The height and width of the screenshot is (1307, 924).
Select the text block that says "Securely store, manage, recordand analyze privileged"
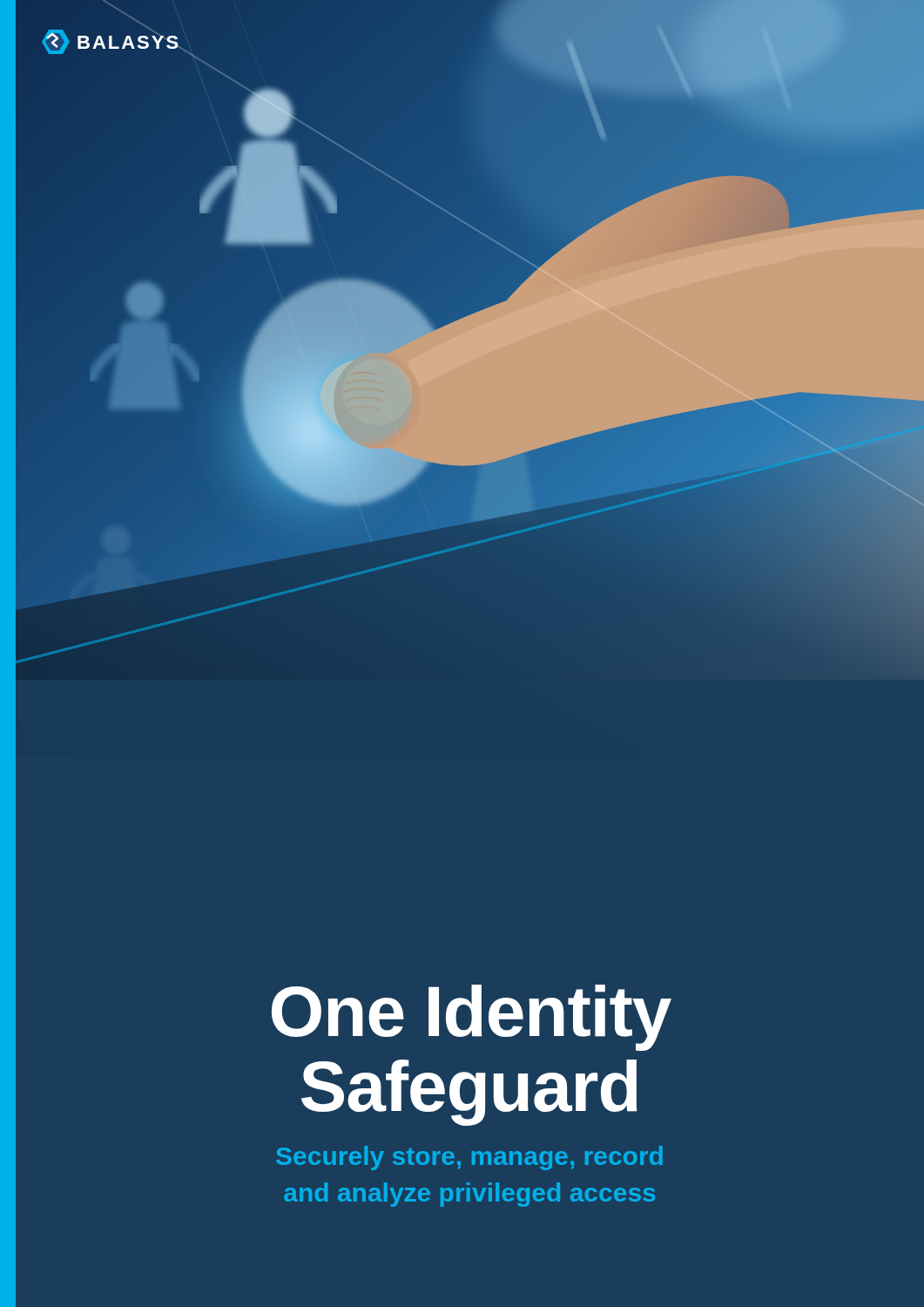(x=470, y=1174)
